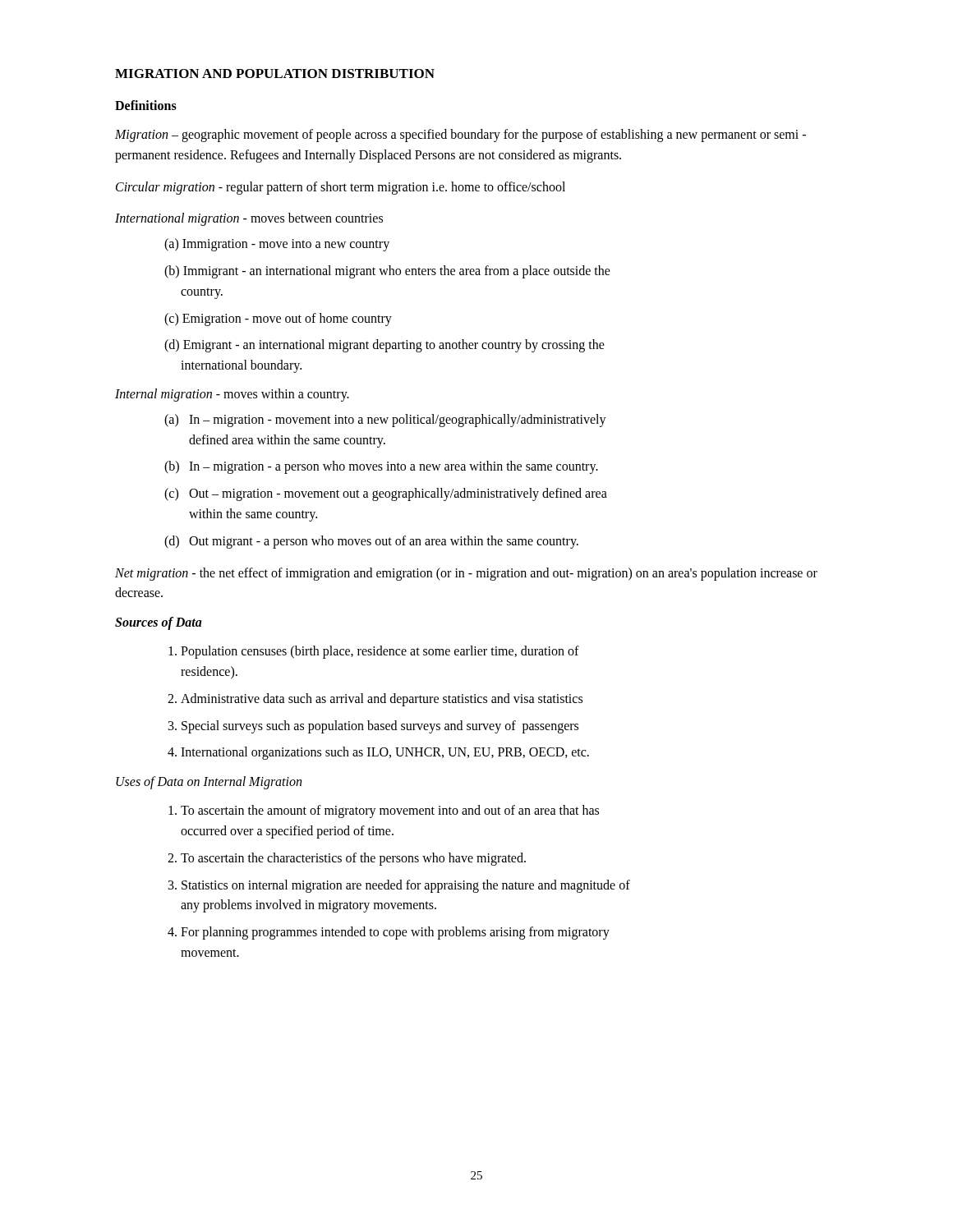Click the passage that begins "International migration -"
The image size is (953, 1232).
pos(249,218)
